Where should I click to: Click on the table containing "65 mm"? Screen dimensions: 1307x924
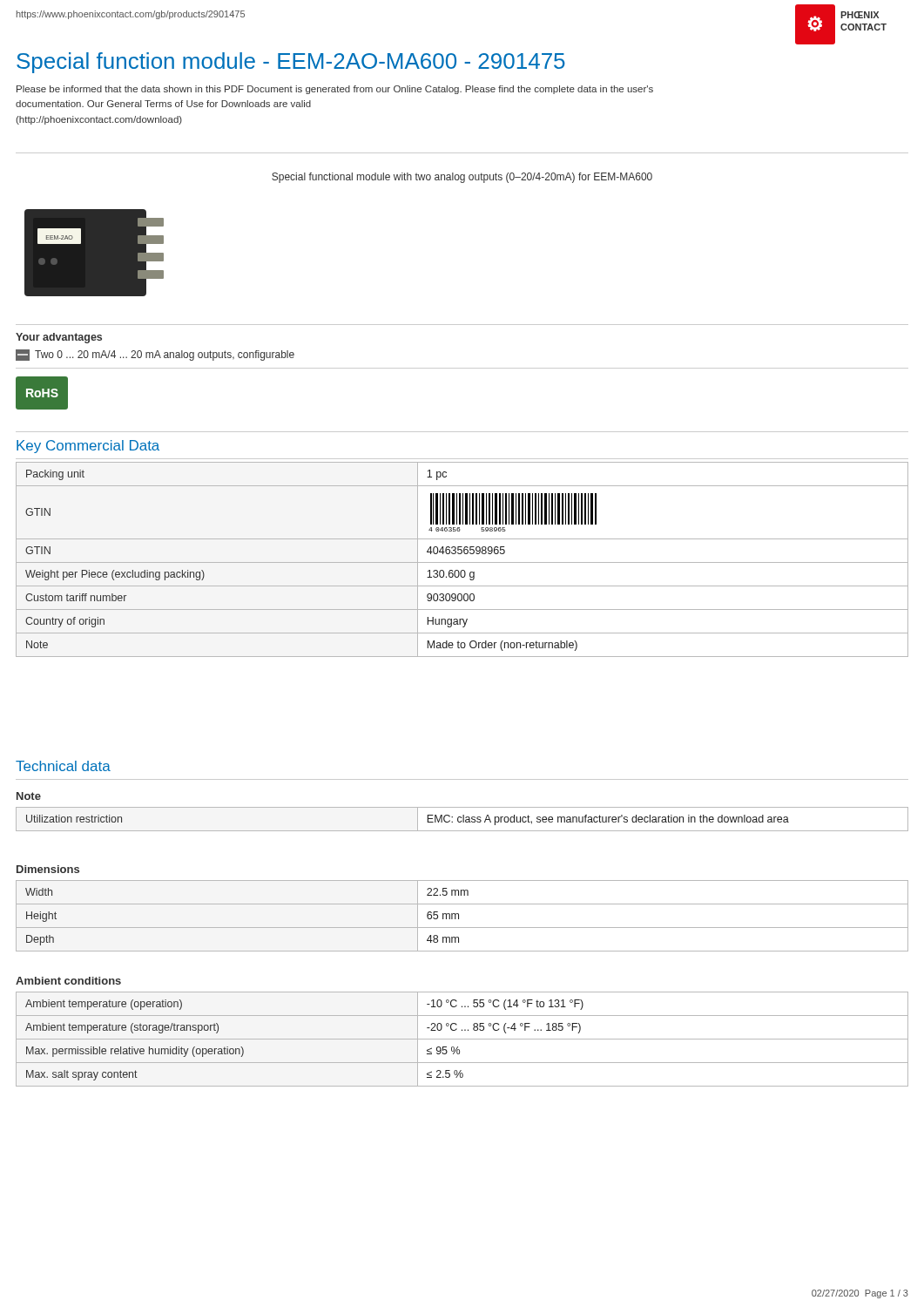[462, 916]
